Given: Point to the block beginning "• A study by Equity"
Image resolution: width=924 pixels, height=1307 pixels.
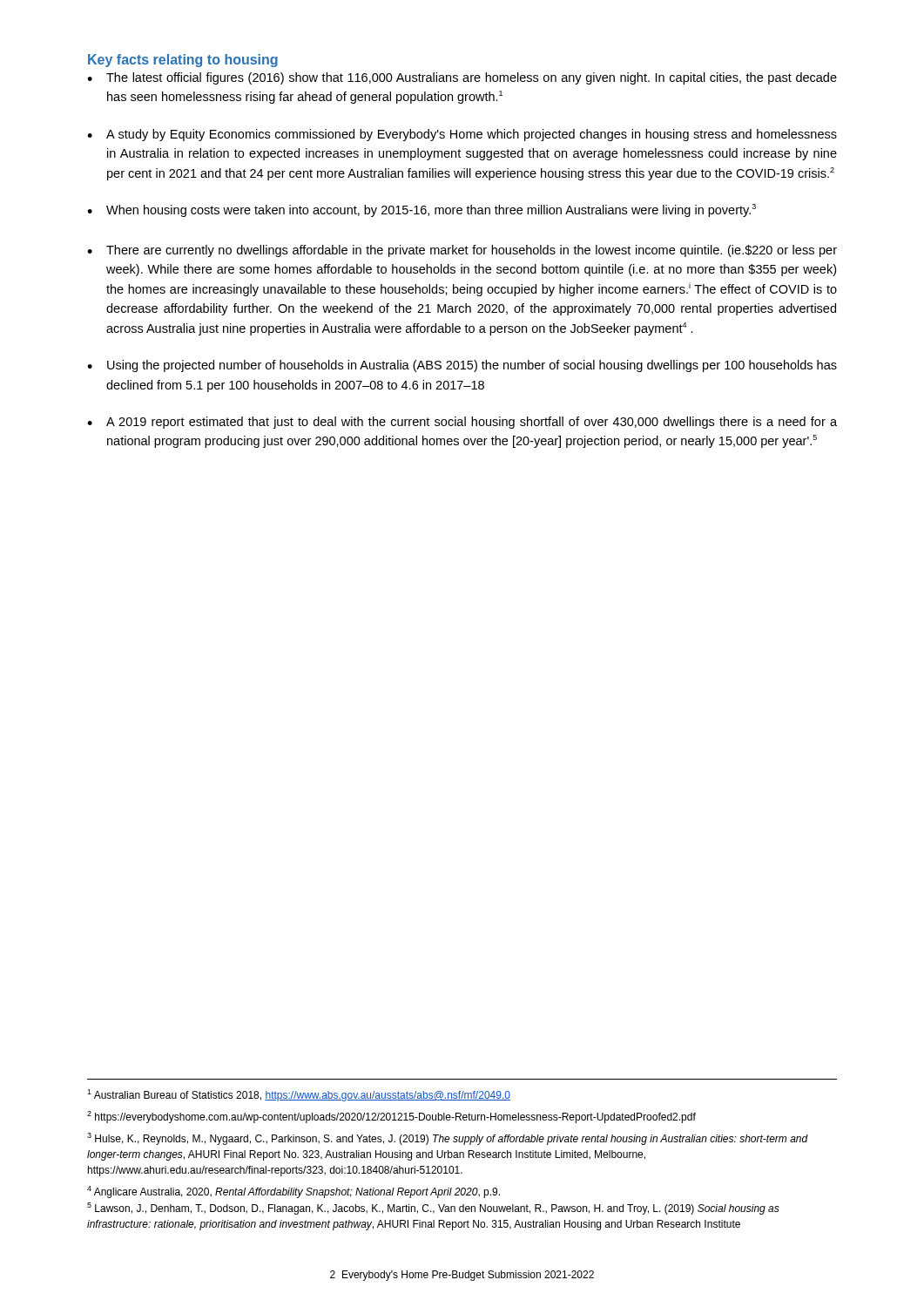Looking at the screenshot, I should pyautogui.click(x=462, y=154).
